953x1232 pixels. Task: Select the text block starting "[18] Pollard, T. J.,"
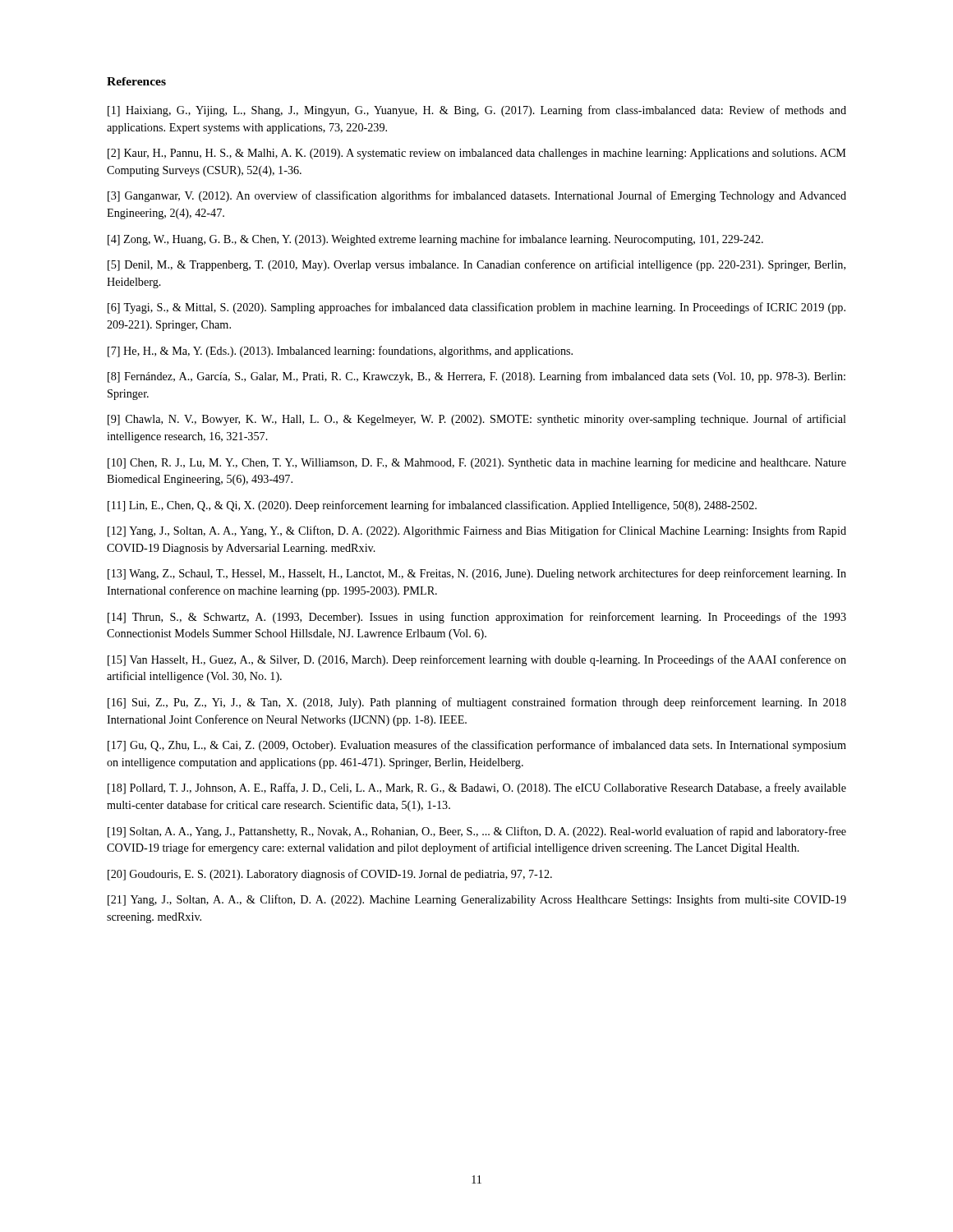click(476, 796)
